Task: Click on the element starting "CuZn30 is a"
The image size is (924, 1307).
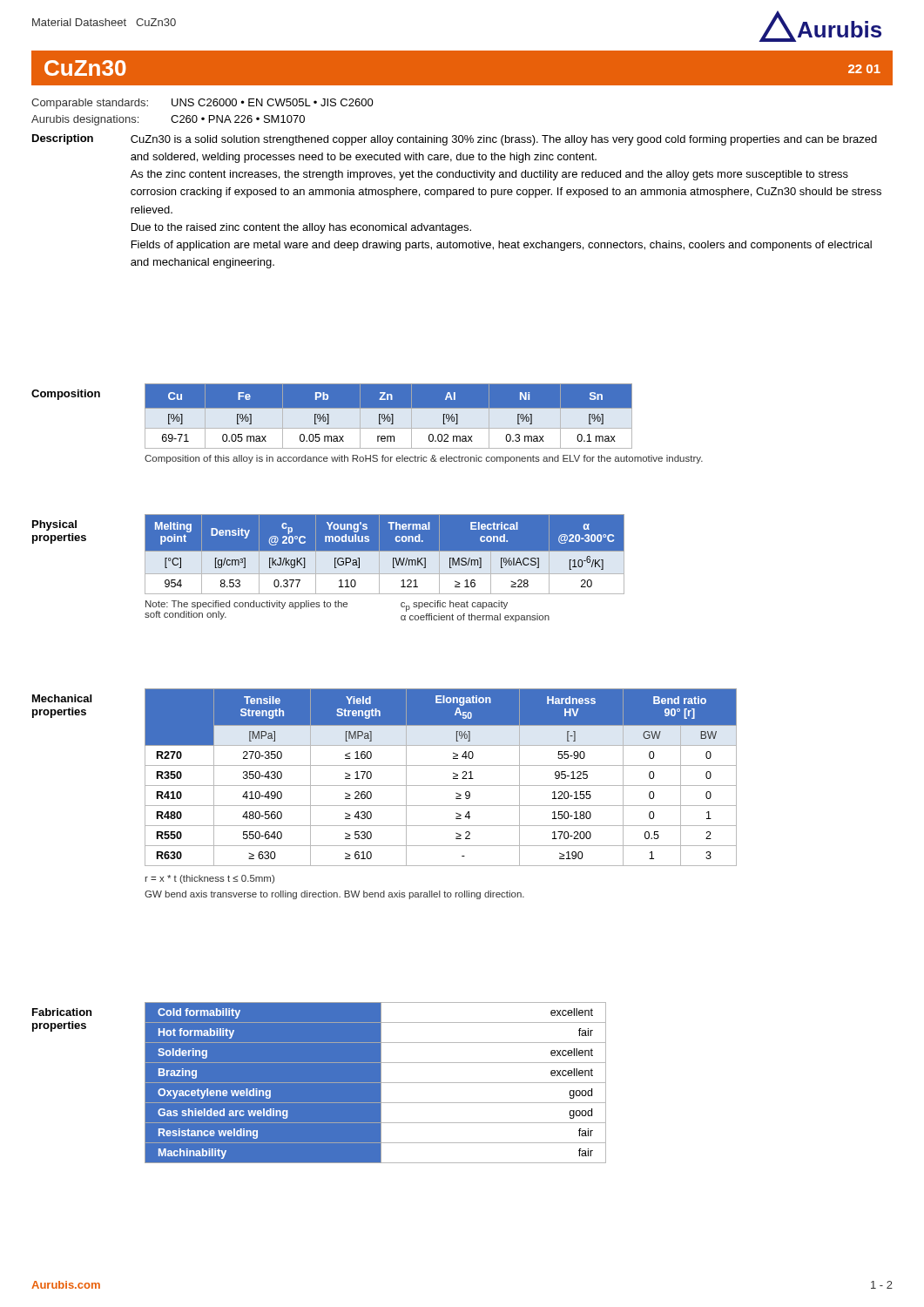Action: tap(506, 200)
